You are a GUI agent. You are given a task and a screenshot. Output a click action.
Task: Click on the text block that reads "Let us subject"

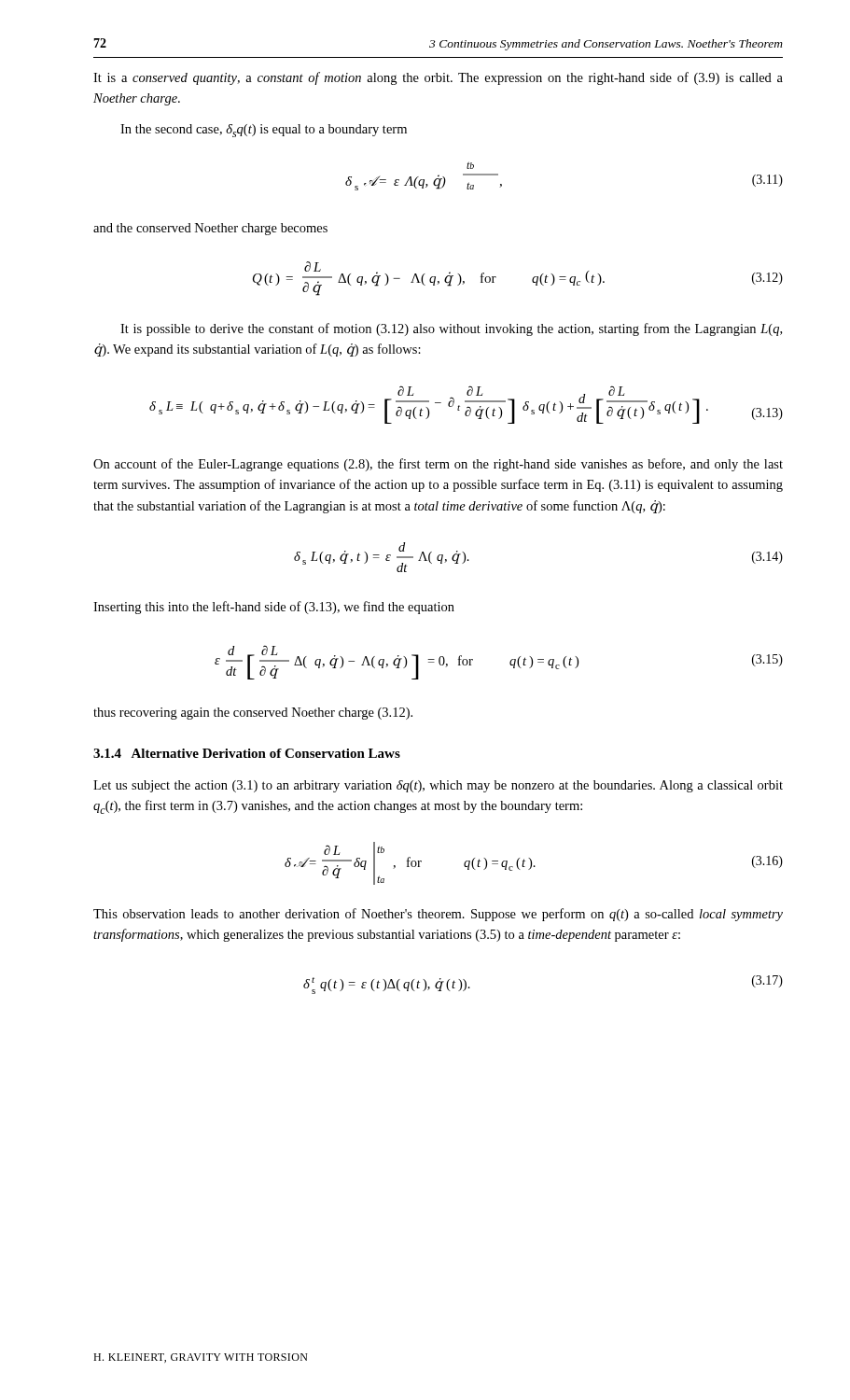[x=438, y=797]
